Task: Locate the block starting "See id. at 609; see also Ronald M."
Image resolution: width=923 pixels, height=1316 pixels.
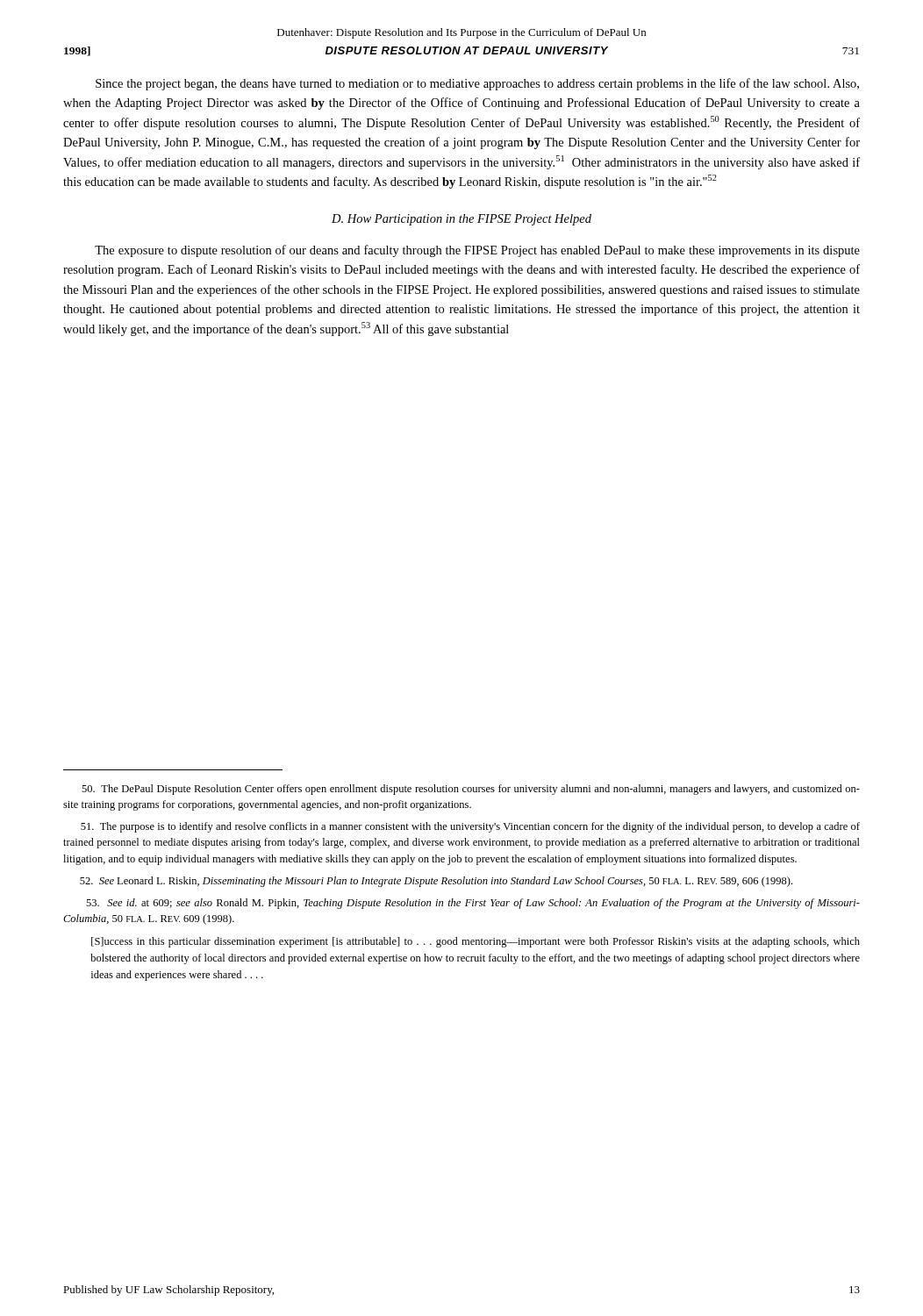Action: tap(462, 911)
